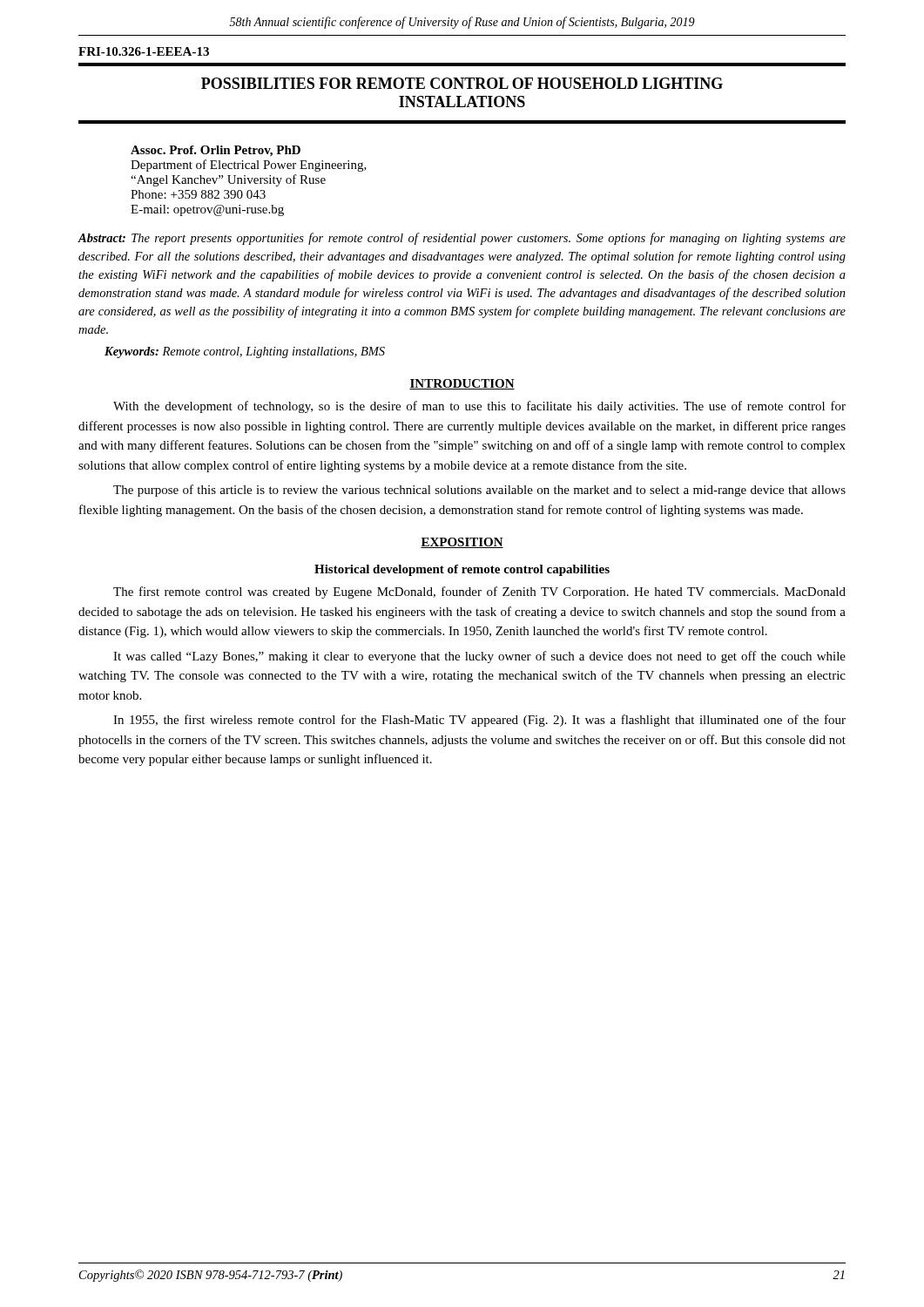Screen dimensions: 1307x924
Task: Select the title containing "POSSIBILITIES FOR REMOTE CONTROL OF HOUSEHOLD LIGHTINGINSTALLATIONS"
Action: 462,93
